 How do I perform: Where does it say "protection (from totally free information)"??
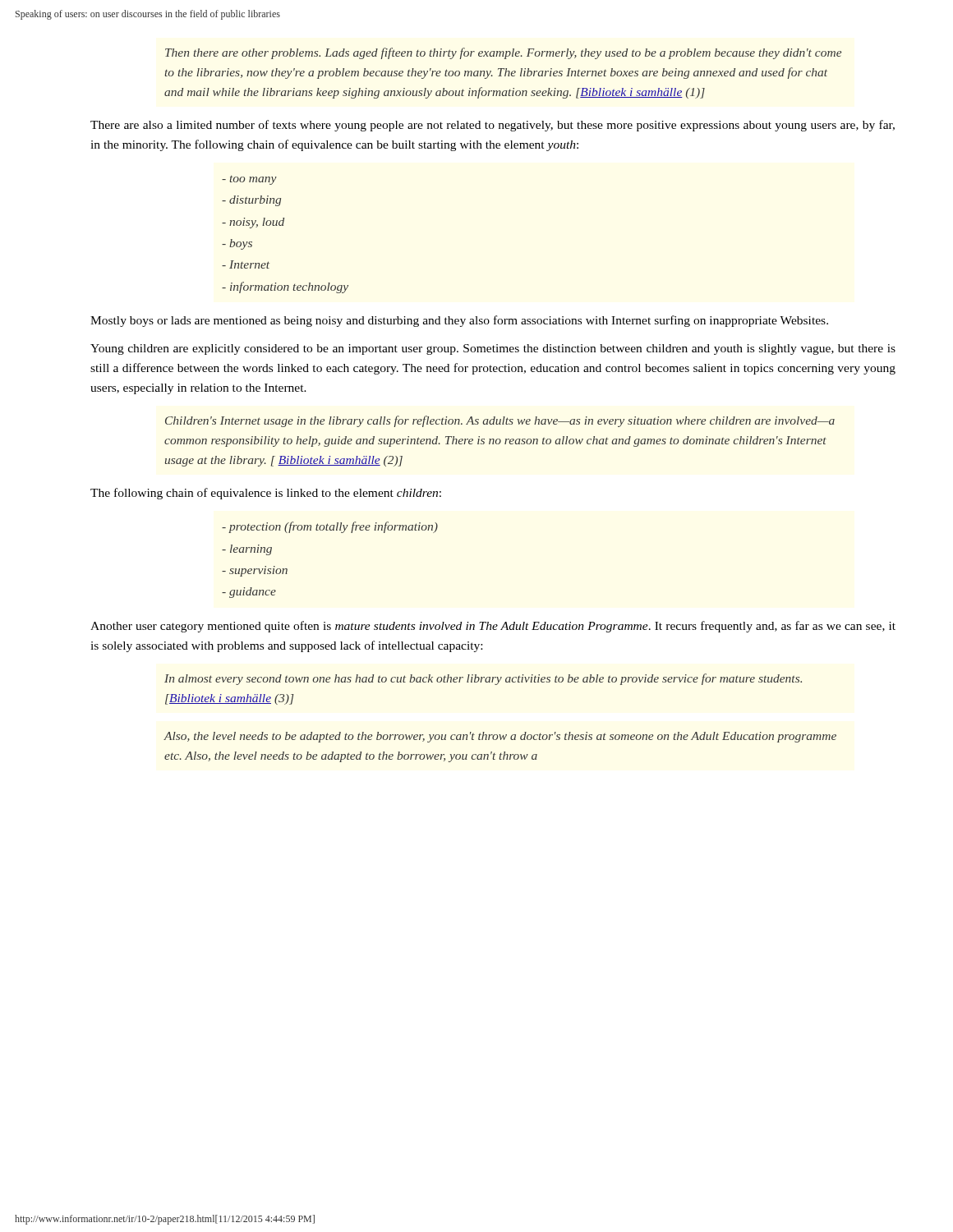[330, 526]
